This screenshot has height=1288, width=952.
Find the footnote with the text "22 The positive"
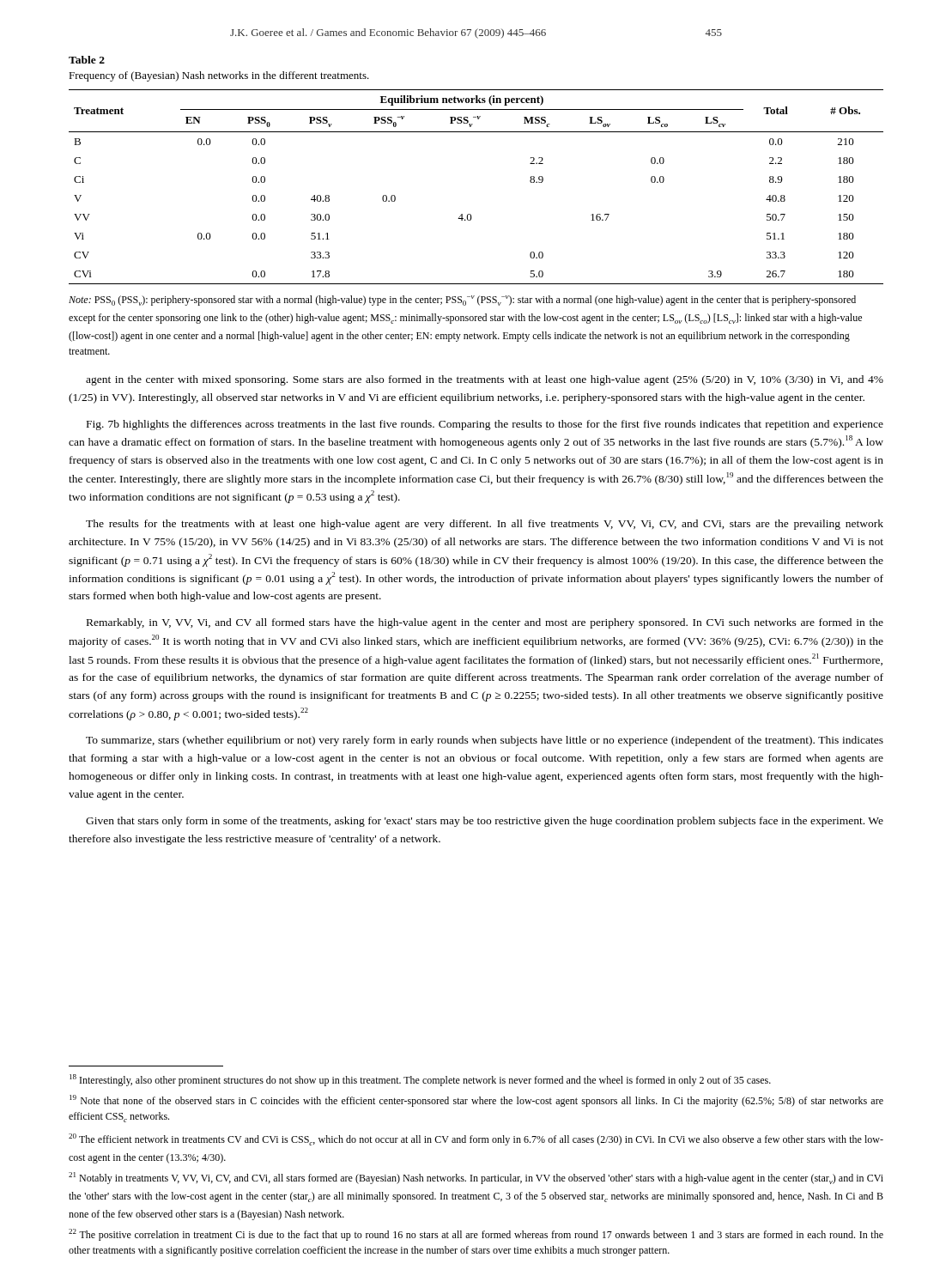click(476, 1242)
